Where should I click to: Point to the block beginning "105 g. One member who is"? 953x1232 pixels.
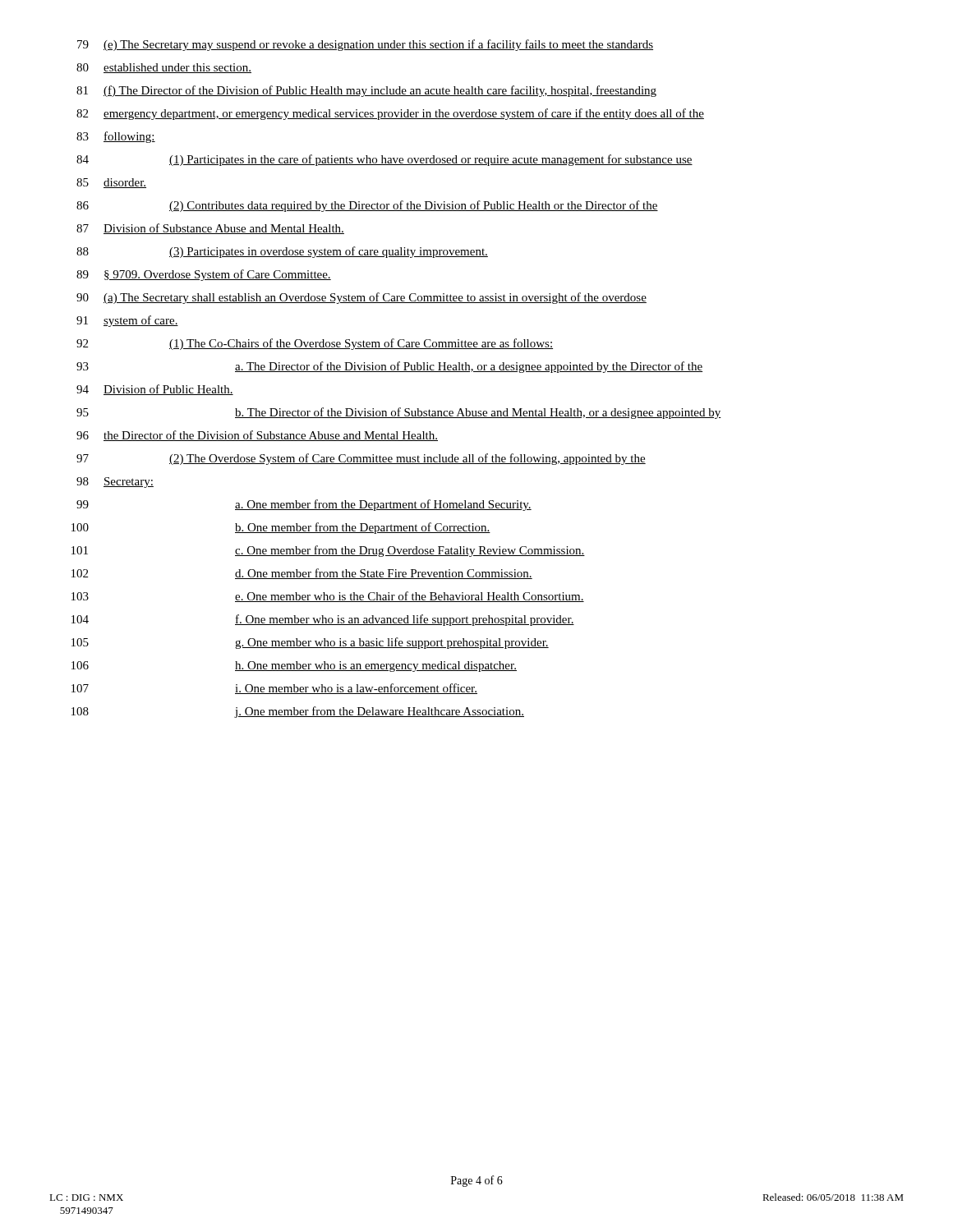click(476, 642)
